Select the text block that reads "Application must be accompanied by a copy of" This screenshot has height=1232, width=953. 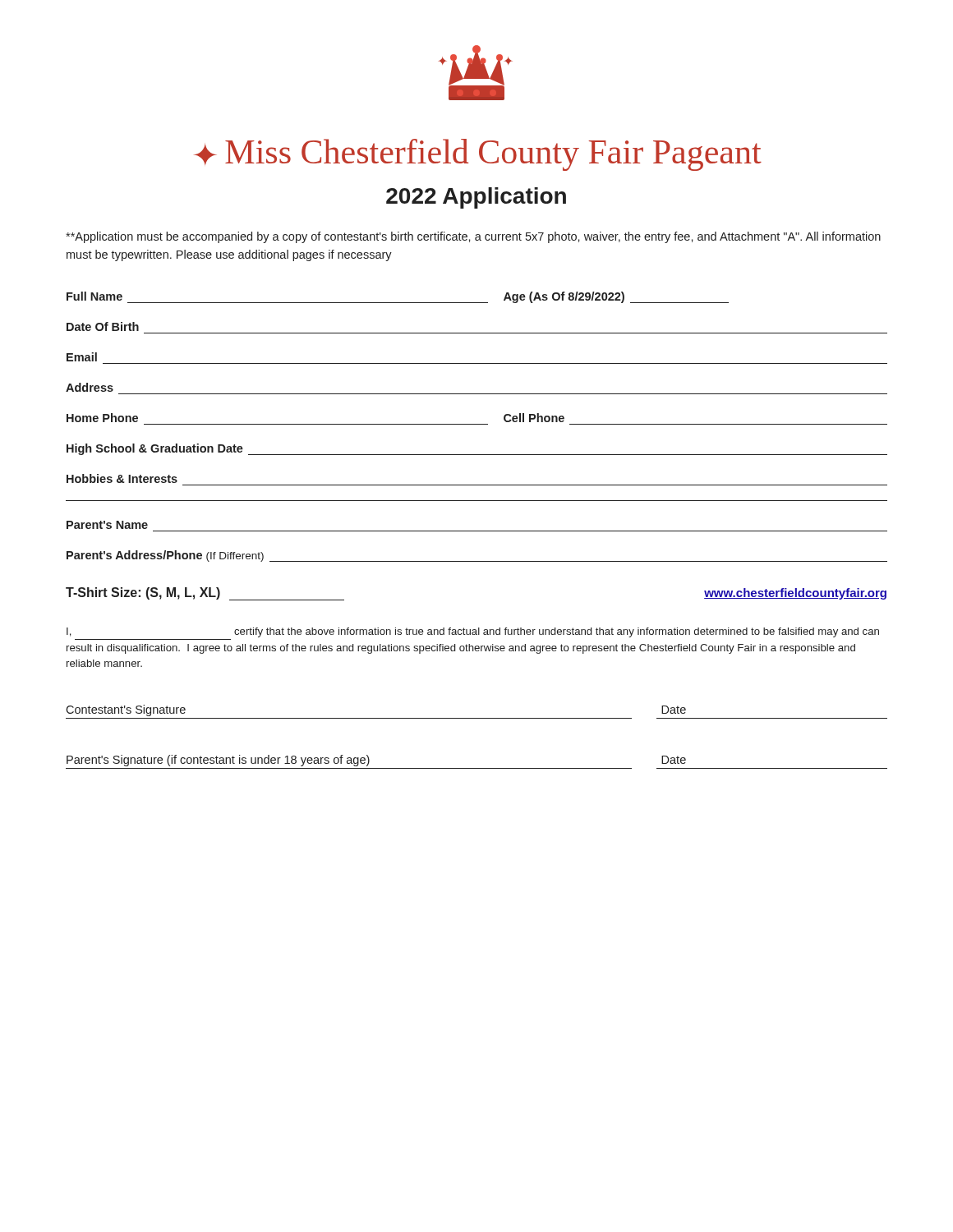(x=473, y=246)
